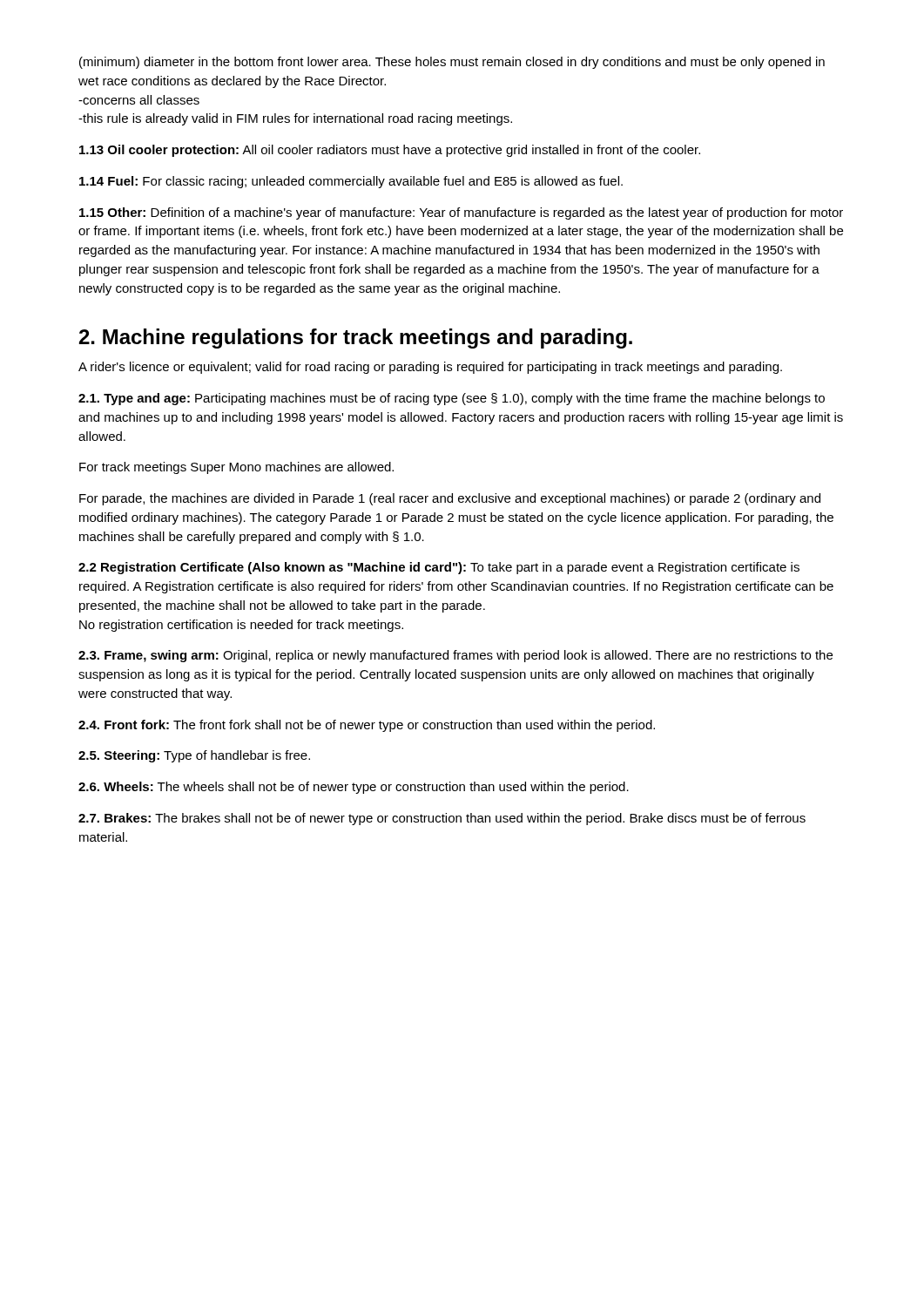Select the text block that reads "A rider's licence"

[x=431, y=367]
